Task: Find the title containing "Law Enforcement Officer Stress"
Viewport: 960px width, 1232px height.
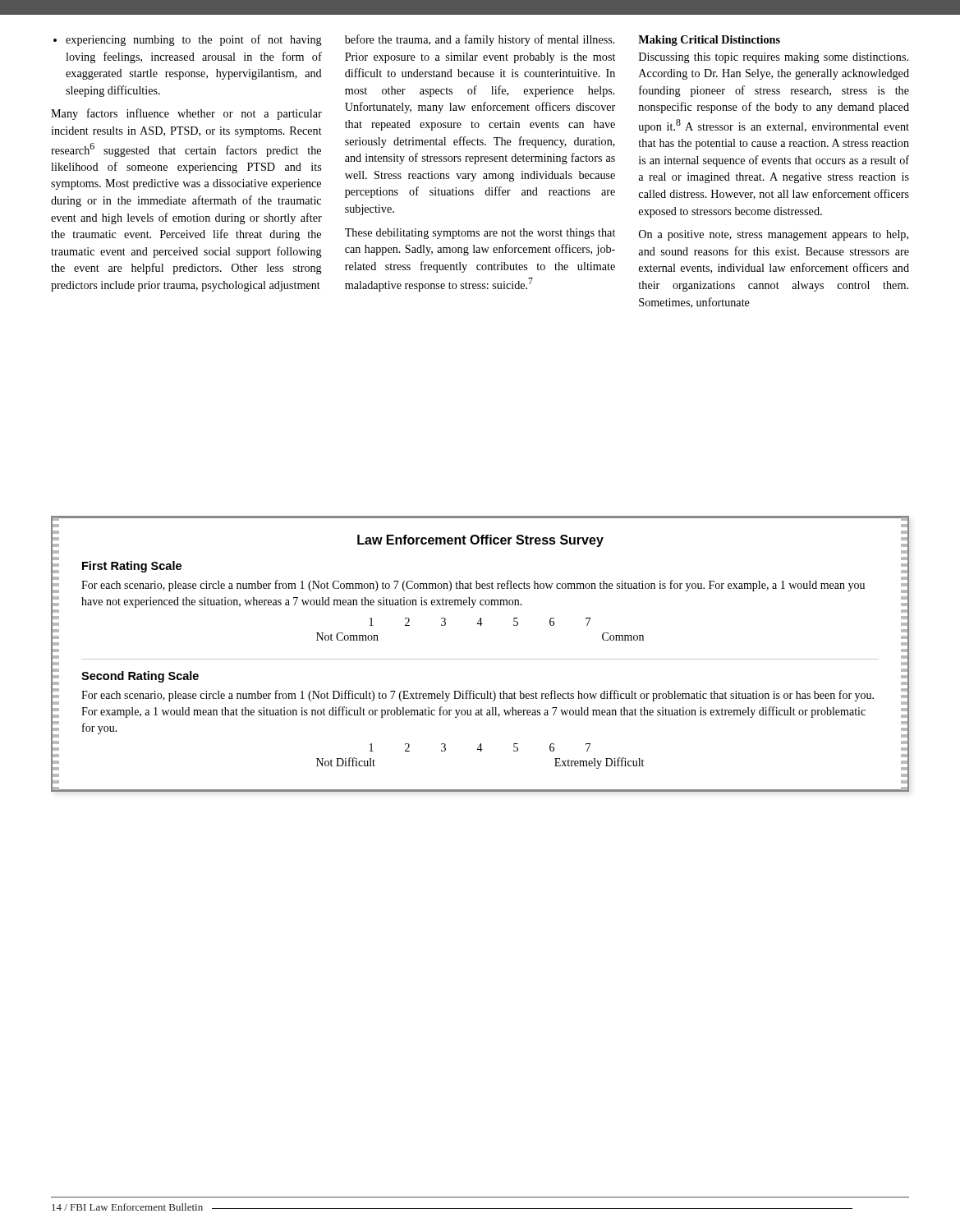Action: pos(480,540)
